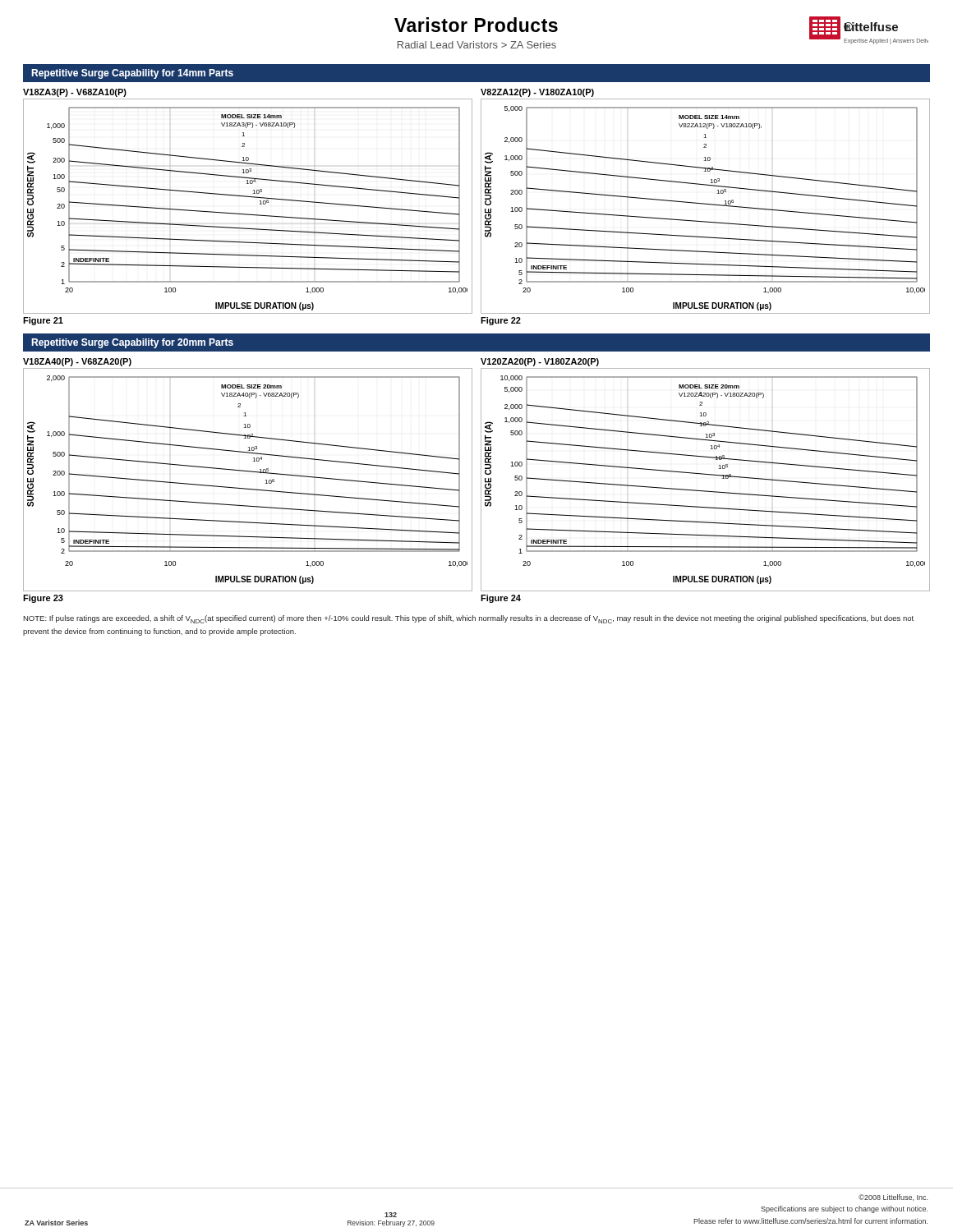Viewport: 953px width, 1232px height.
Task: Point to "Figure 22"
Action: point(501,320)
